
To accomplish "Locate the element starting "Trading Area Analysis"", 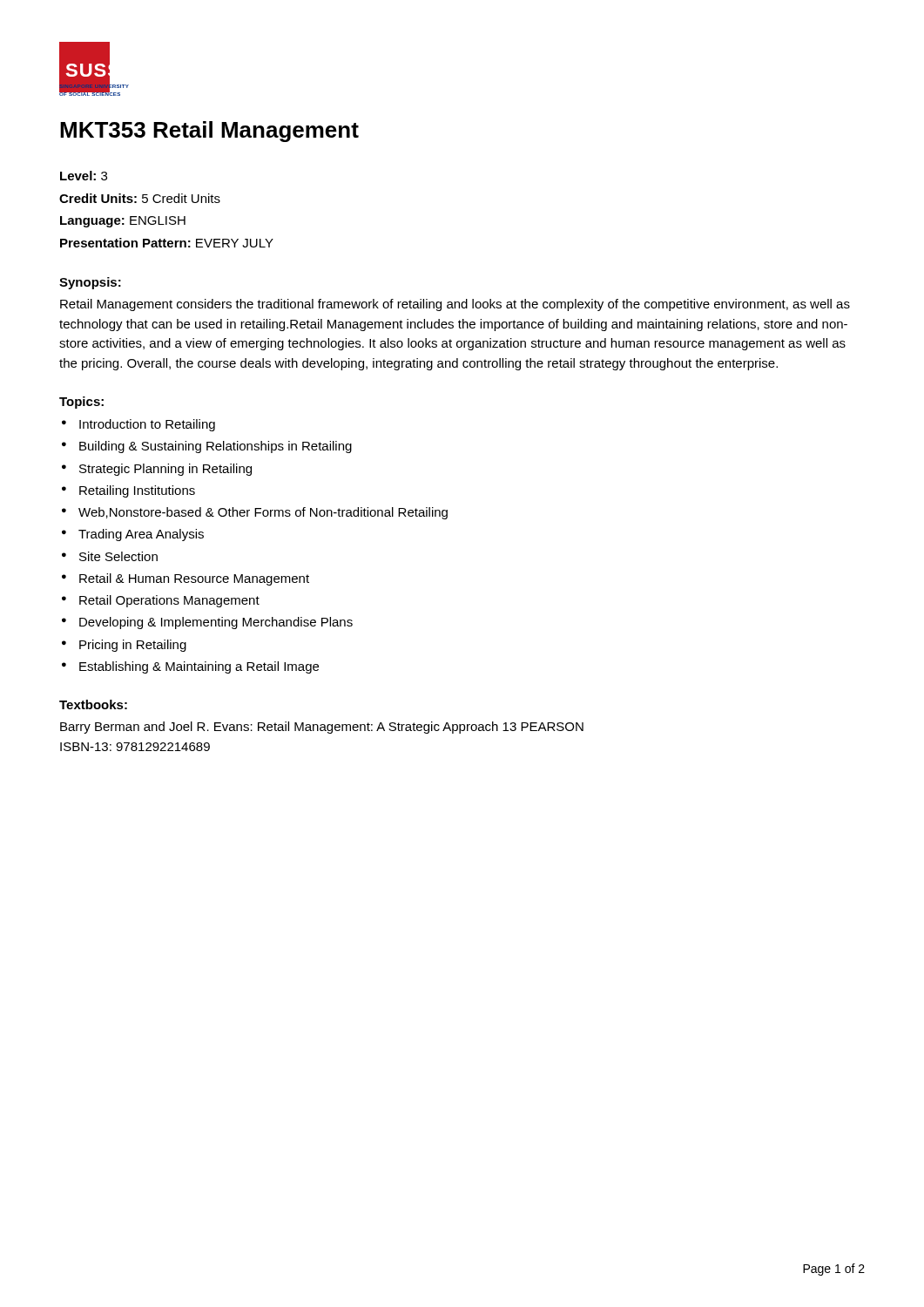I will tap(141, 534).
